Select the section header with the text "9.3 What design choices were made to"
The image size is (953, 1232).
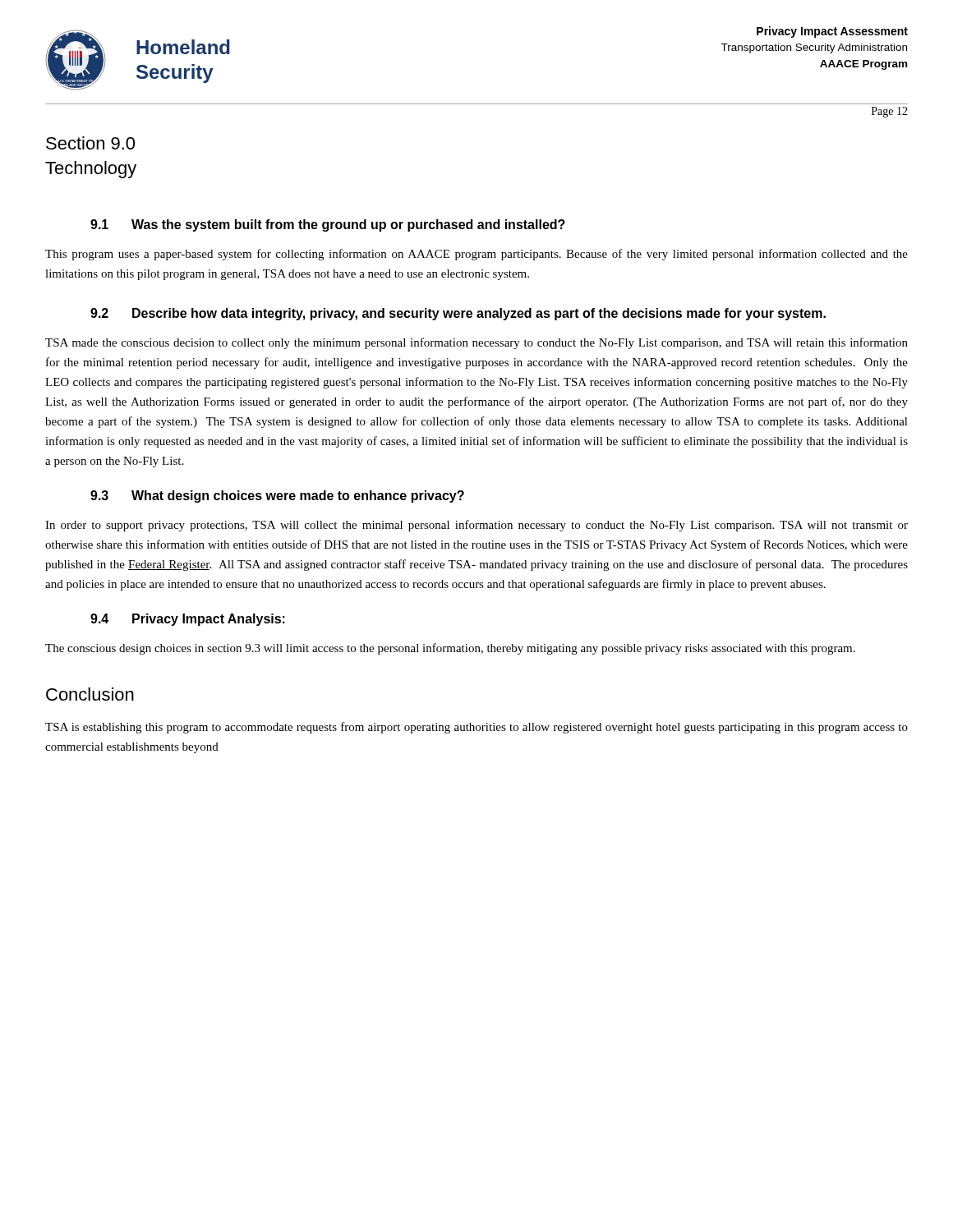pyautogui.click(x=277, y=496)
